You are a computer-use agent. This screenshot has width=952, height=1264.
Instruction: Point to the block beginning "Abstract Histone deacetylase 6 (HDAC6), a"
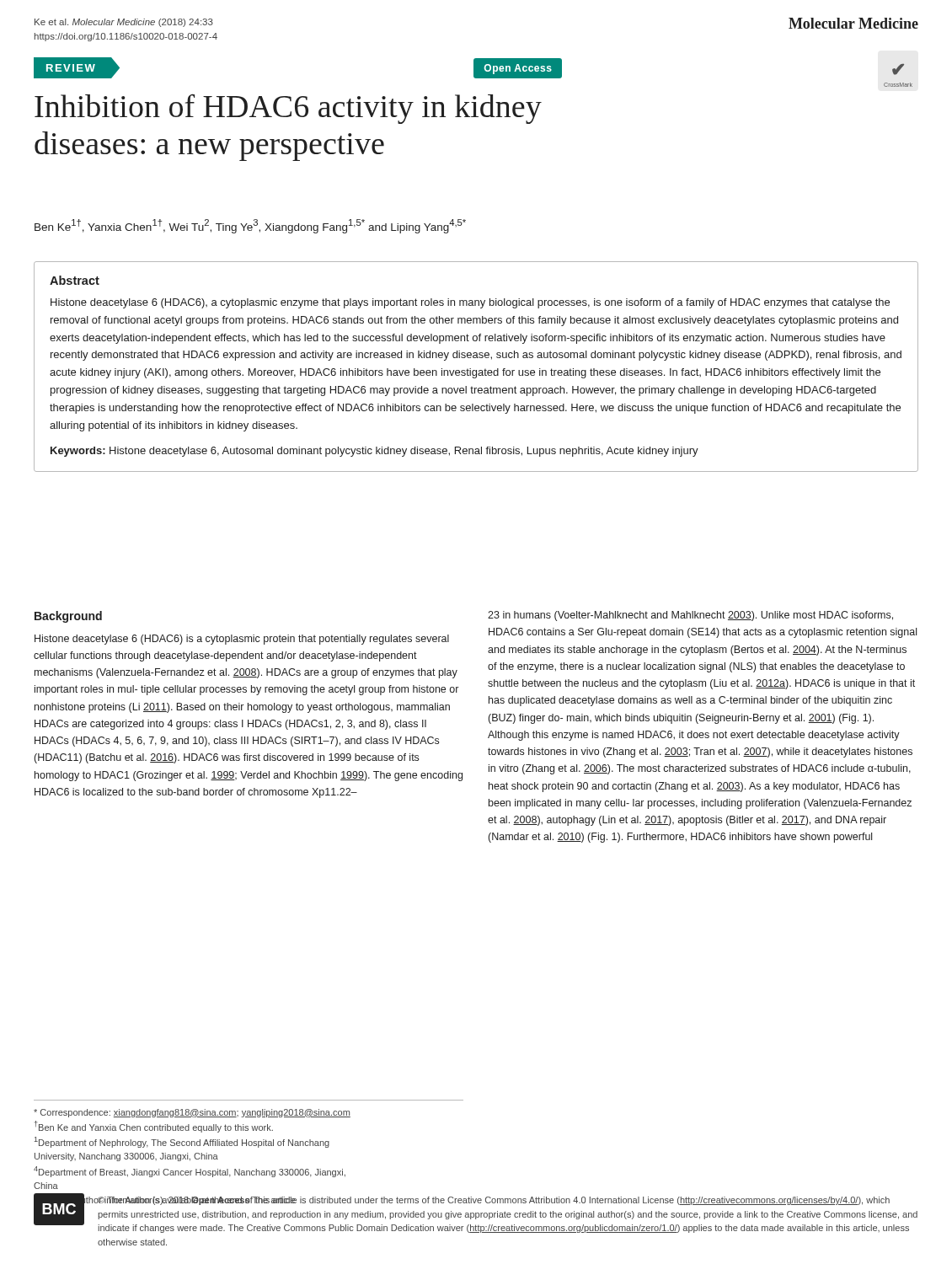[476, 366]
